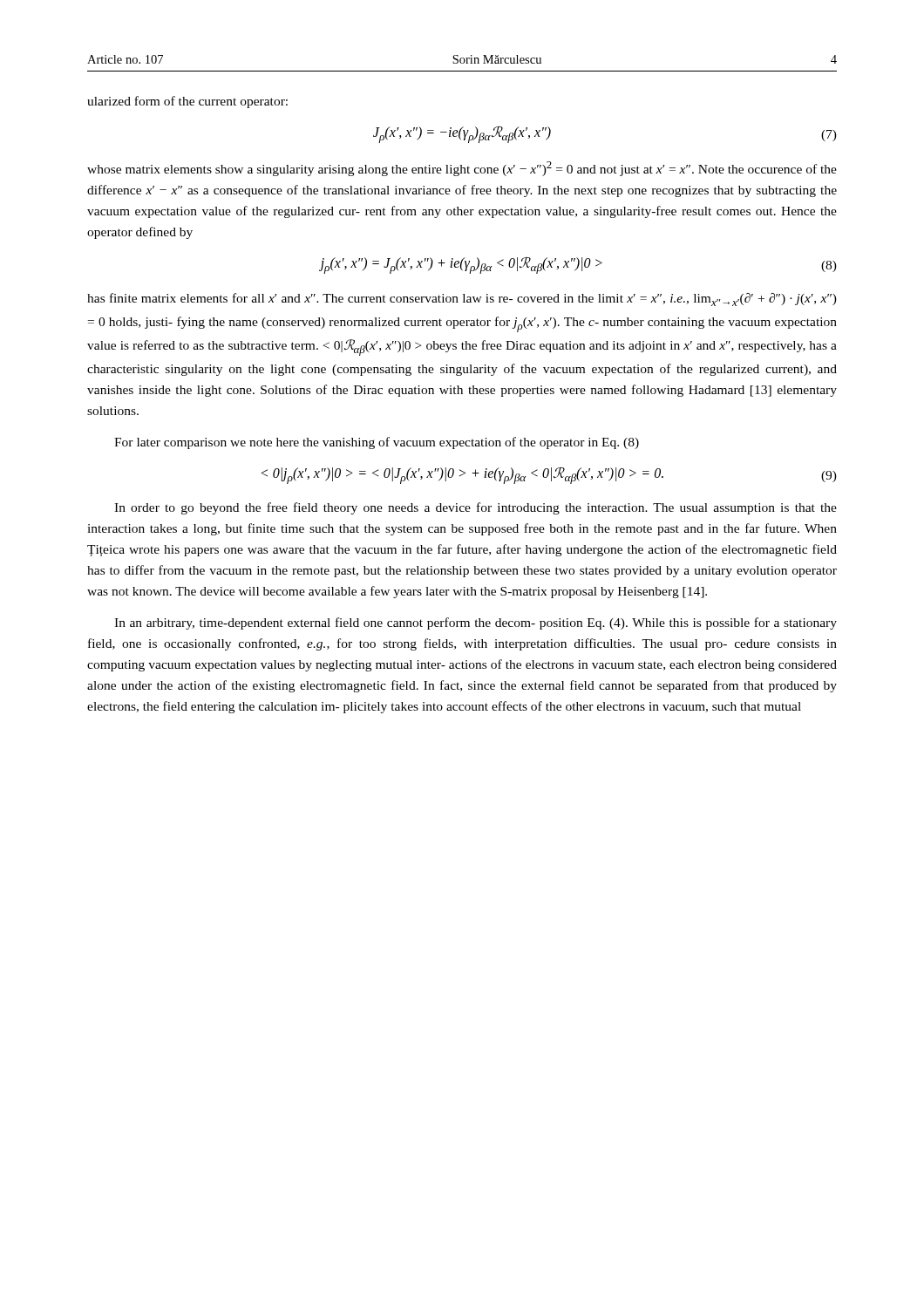Point to the block beginning "whose matrix elements"
Screen dimensions: 1308x924
pyautogui.click(x=462, y=199)
